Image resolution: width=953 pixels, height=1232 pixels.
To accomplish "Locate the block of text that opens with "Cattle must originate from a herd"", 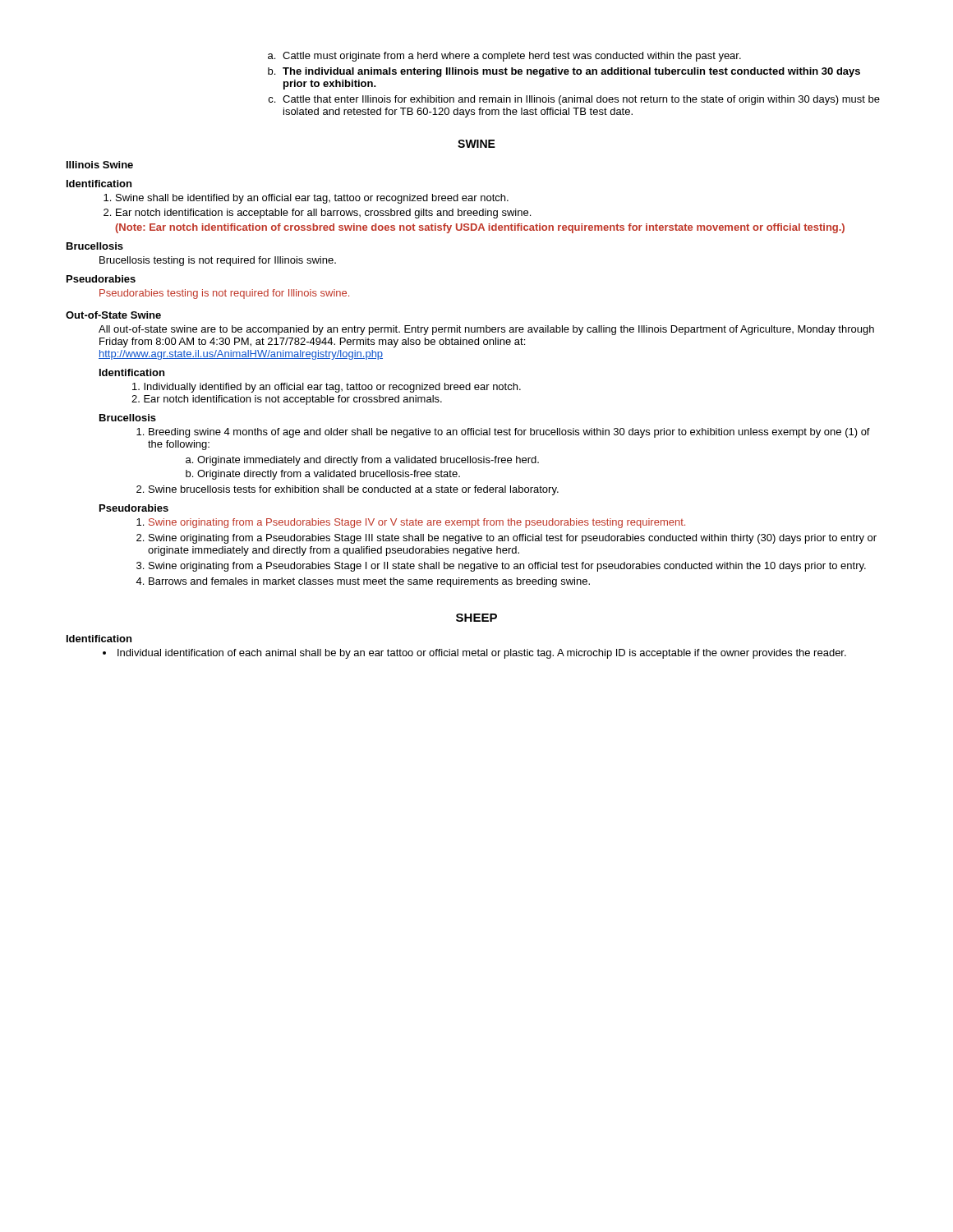I will [583, 55].
